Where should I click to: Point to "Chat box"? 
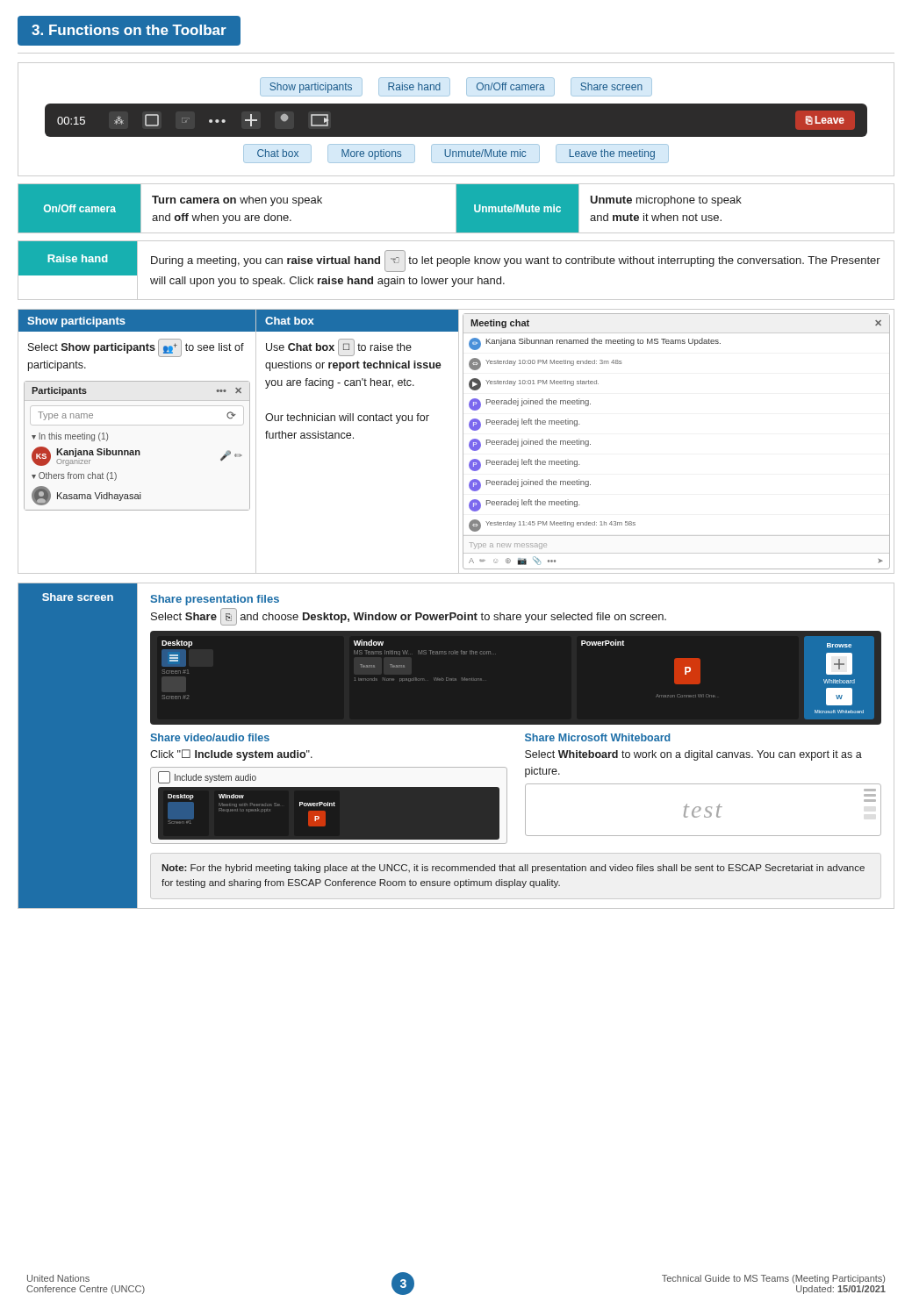290,320
